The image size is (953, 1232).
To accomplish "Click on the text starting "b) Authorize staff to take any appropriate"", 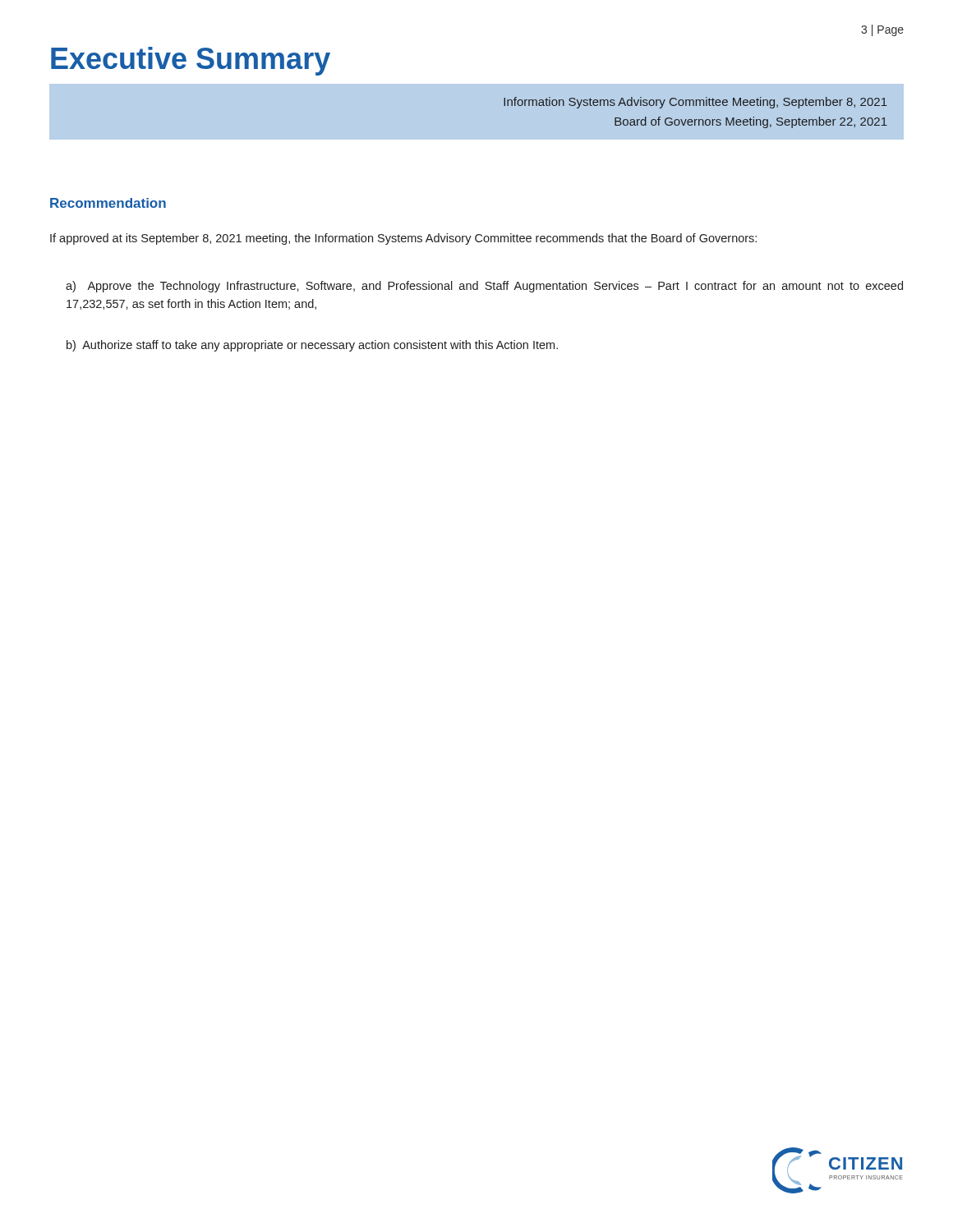I will (x=312, y=345).
